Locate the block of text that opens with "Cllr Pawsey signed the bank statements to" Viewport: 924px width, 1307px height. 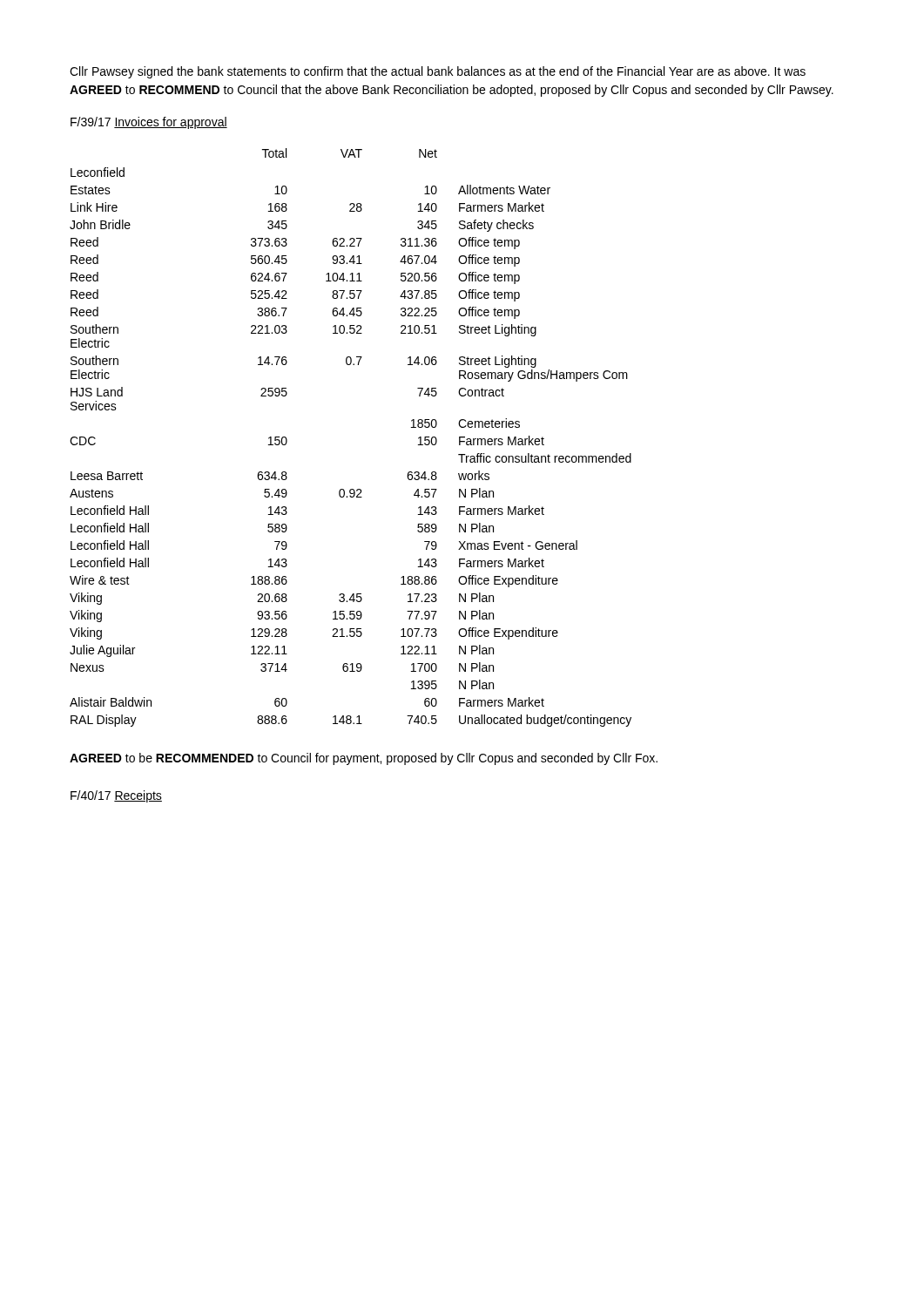452,81
